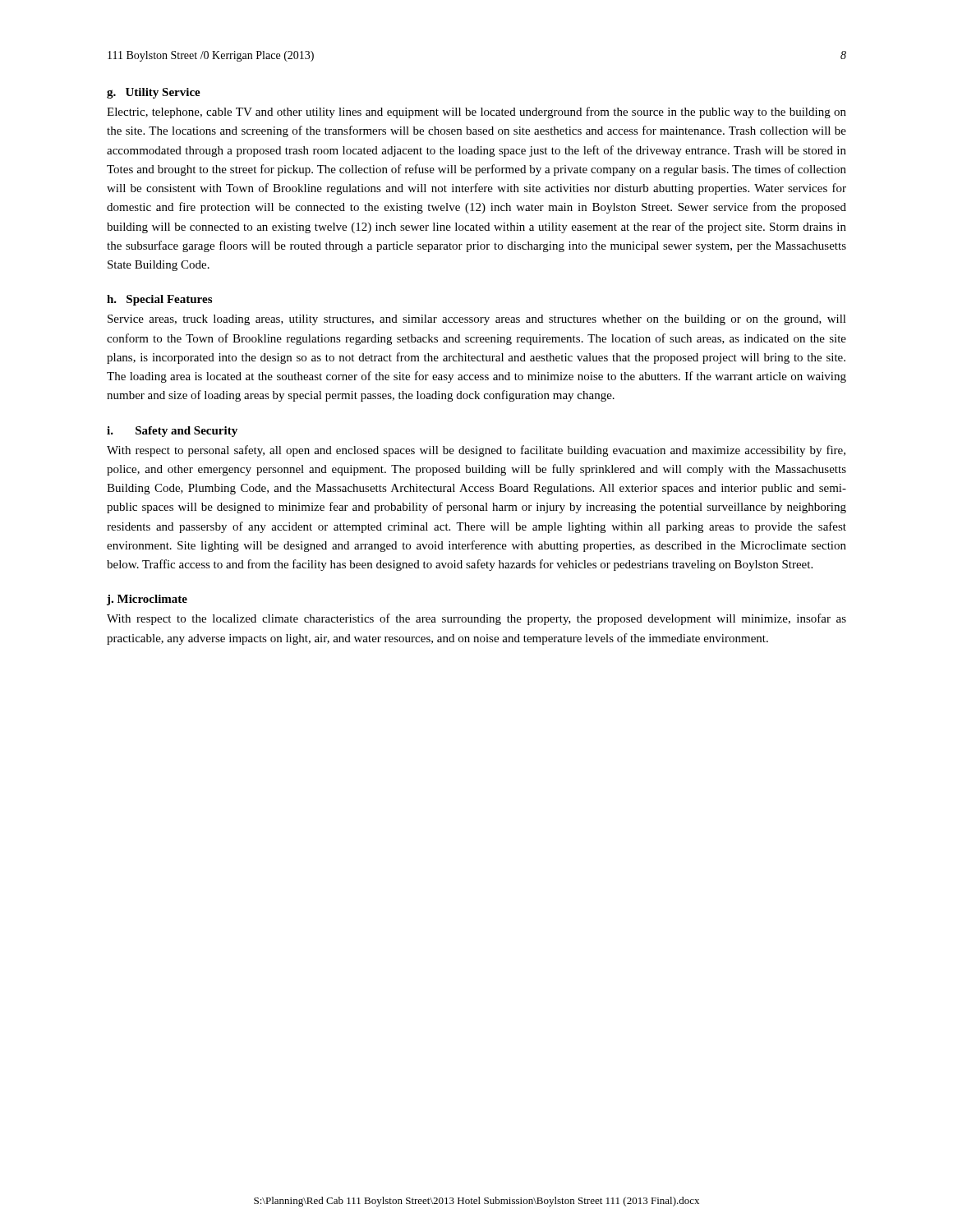Where is the passage that starts "Electric, telephone, cable TV and other utility lines"?
953x1232 pixels.
coord(476,188)
